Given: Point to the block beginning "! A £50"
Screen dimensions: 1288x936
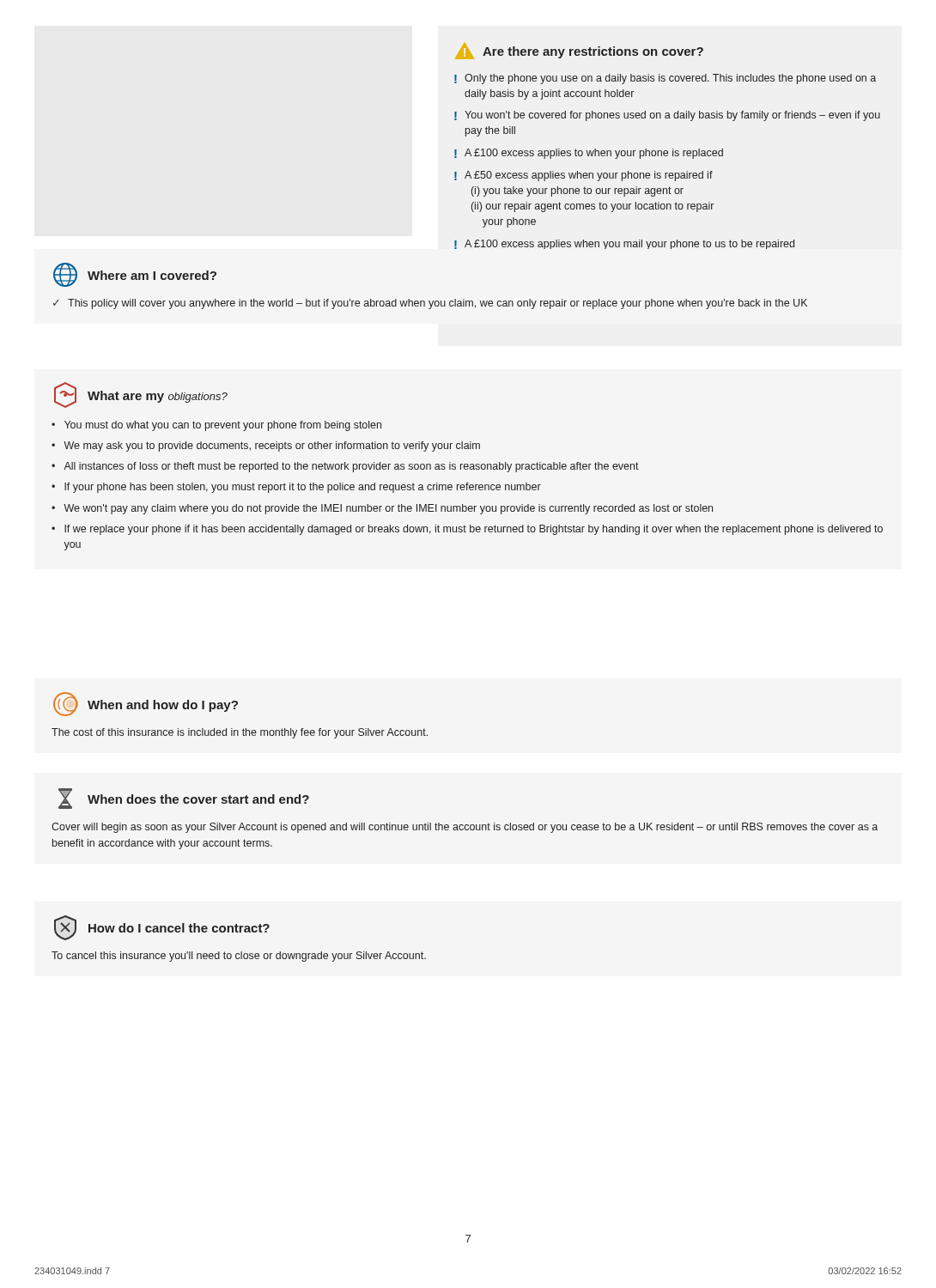Looking at the screenshot, I should point(670,199).
